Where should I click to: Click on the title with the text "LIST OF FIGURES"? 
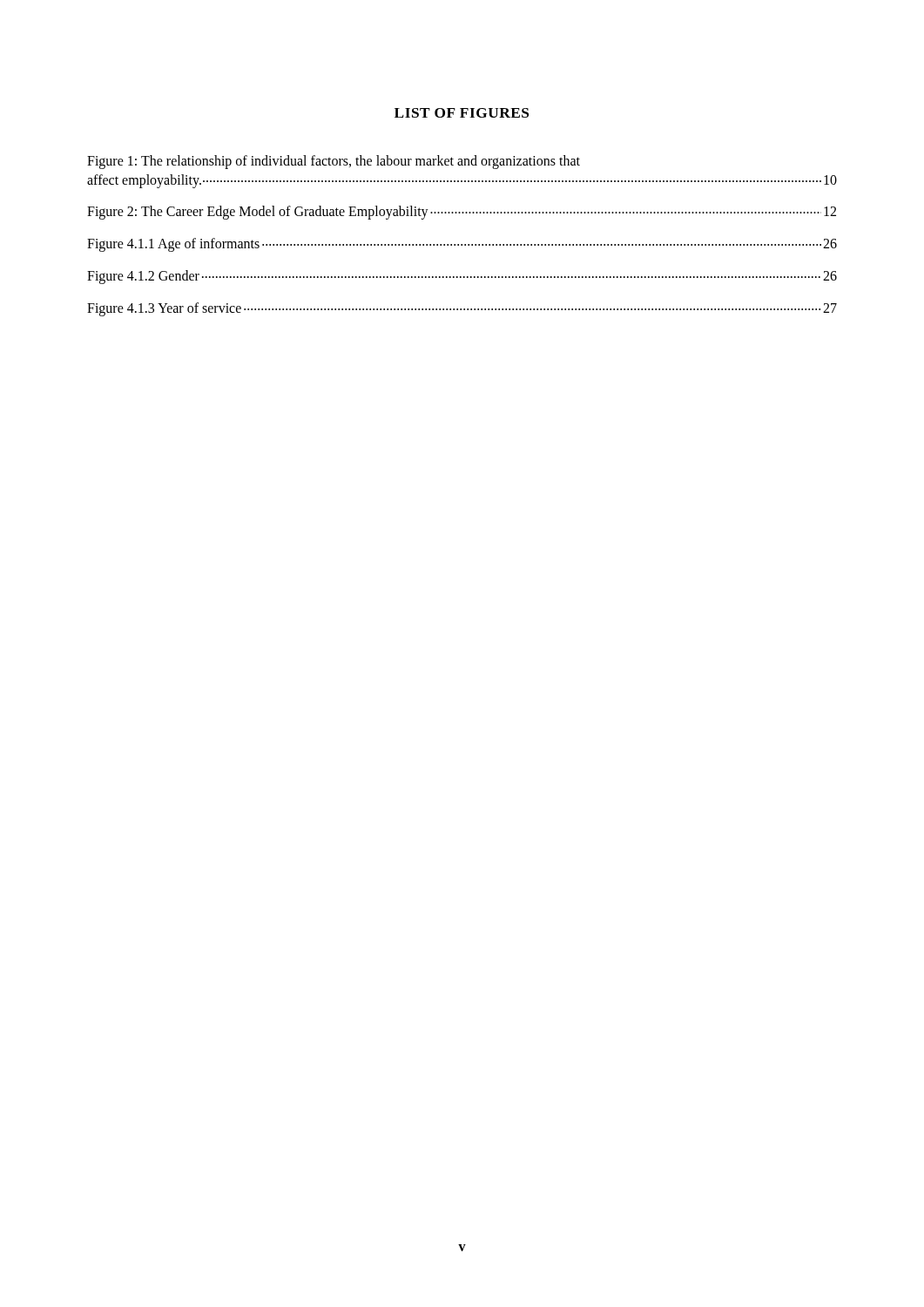coord(462,113)
